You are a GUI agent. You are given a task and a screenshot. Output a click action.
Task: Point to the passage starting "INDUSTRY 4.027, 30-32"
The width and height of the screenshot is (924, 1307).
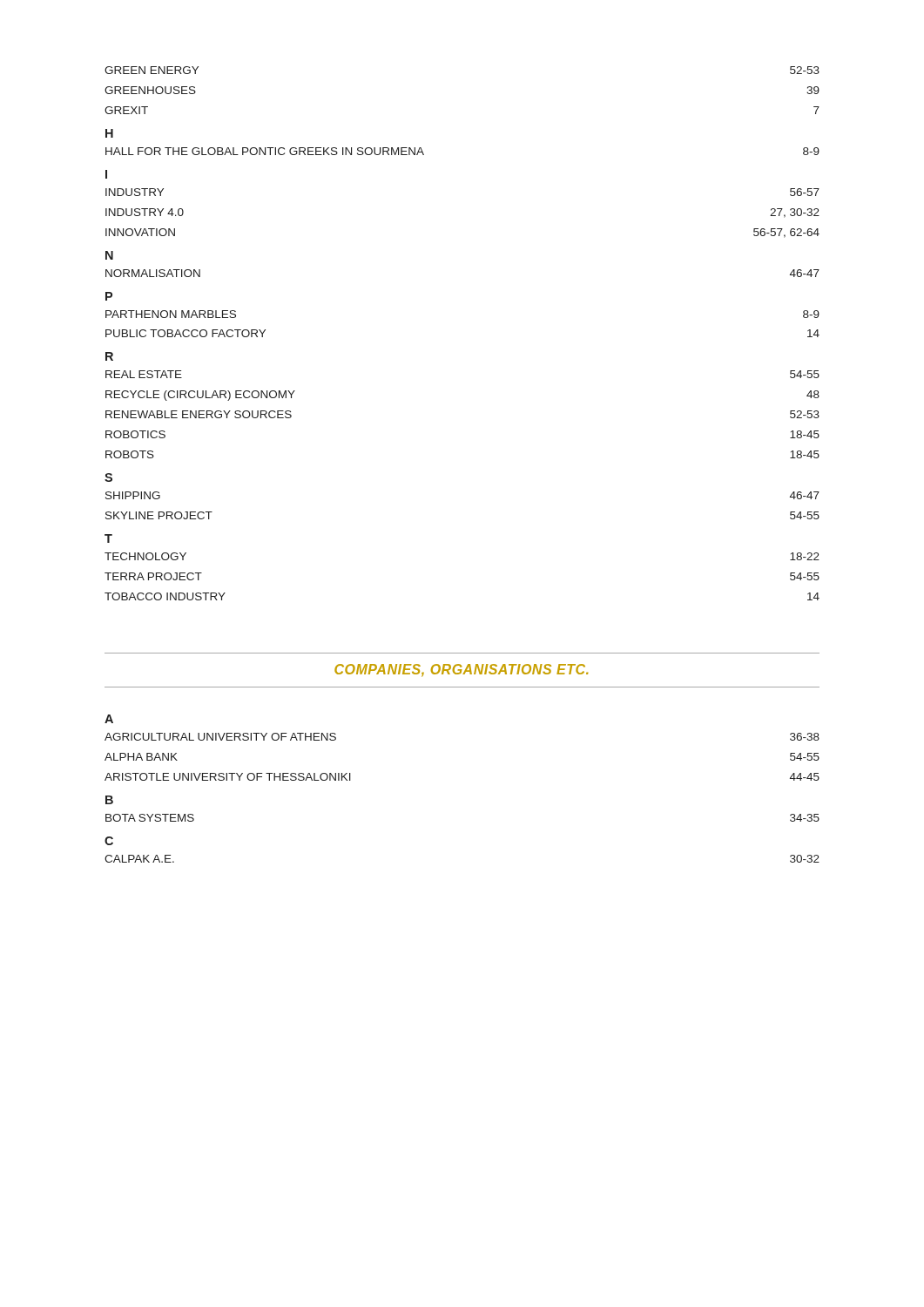point(141,214)
